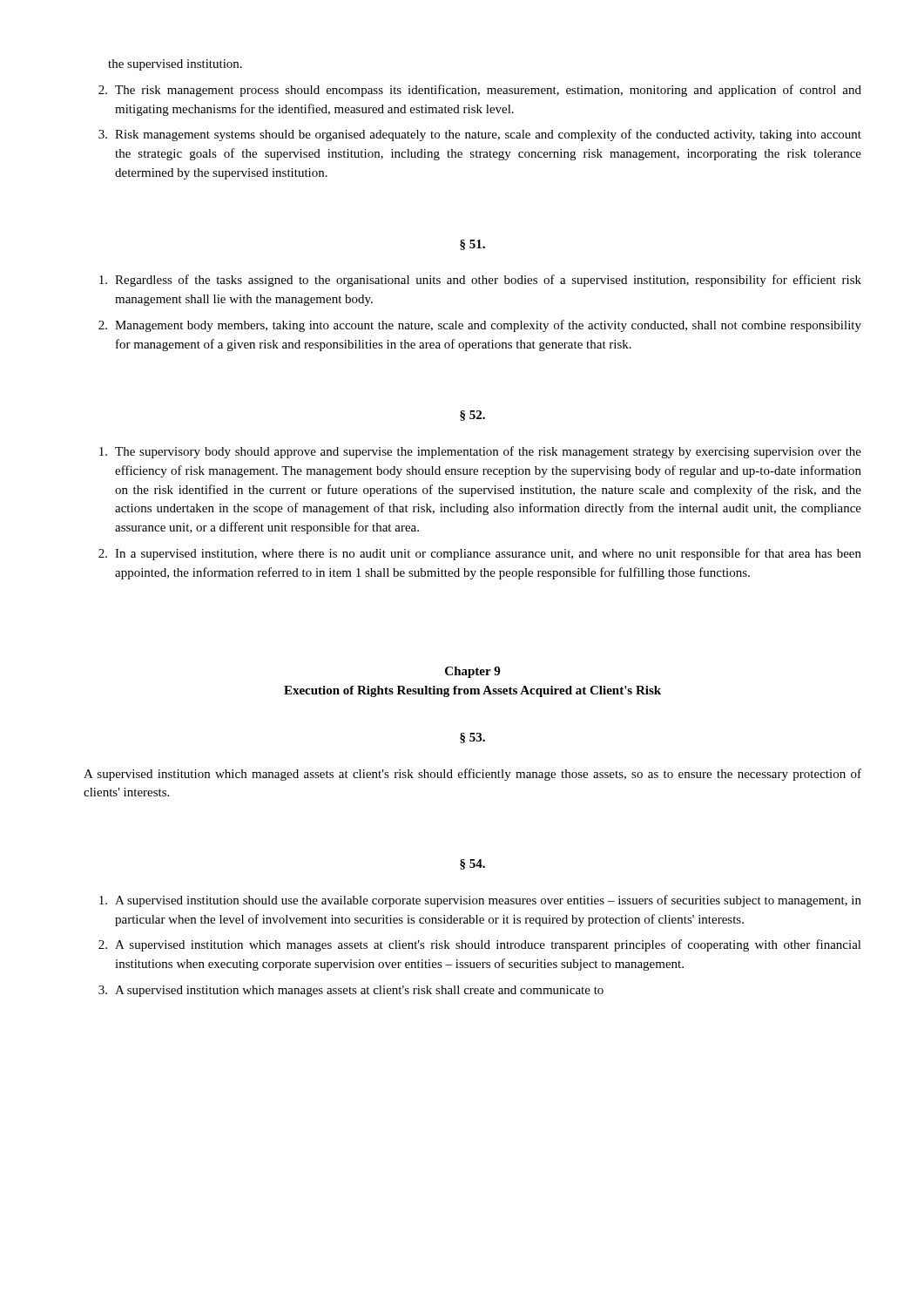924x1307 pixels.
Task: Click on the region starting "the supervised institution."
Action: pos(175,65)
